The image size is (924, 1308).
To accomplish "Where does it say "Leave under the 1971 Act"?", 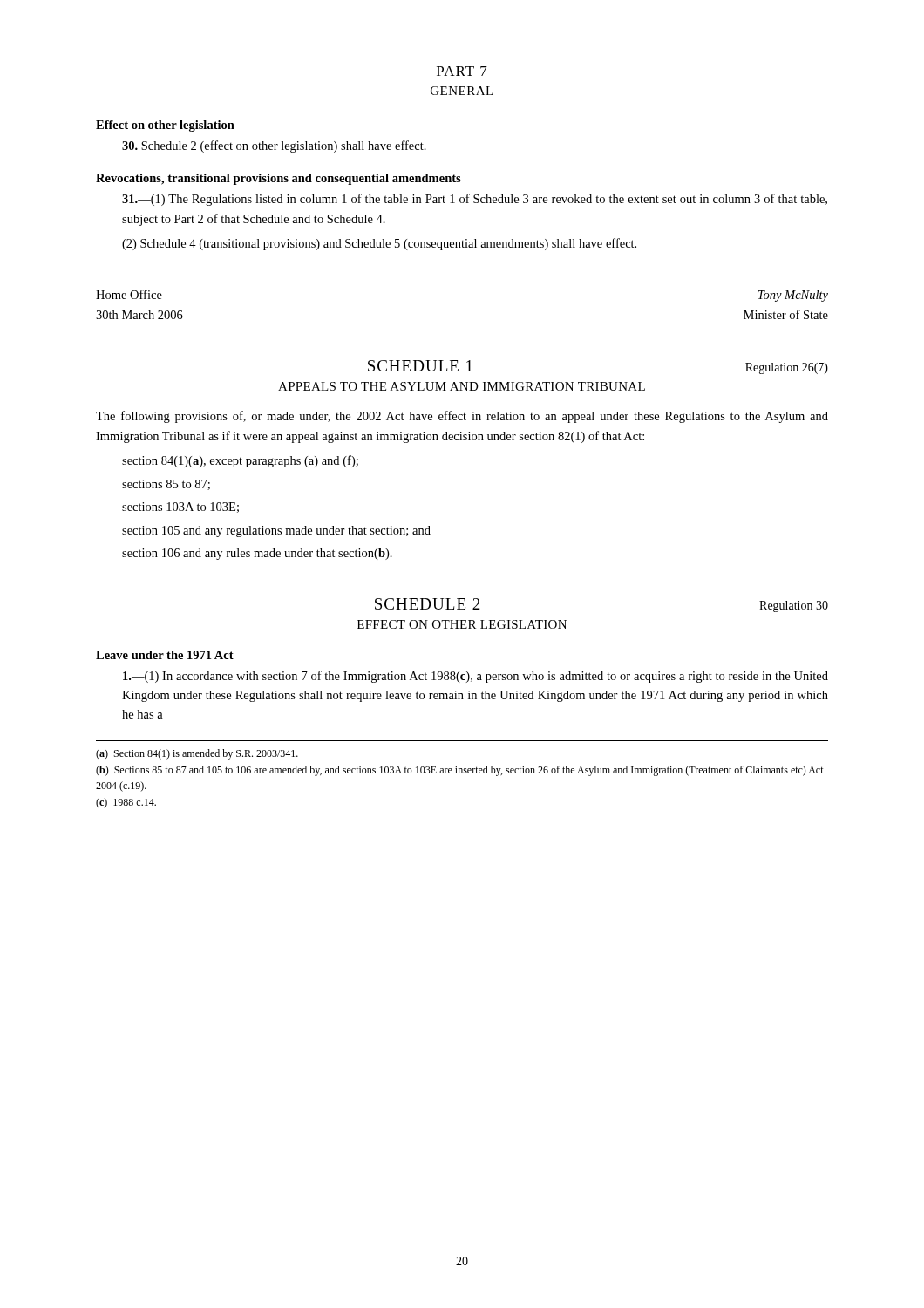I will pyautogui.click(x=165, y=654).
